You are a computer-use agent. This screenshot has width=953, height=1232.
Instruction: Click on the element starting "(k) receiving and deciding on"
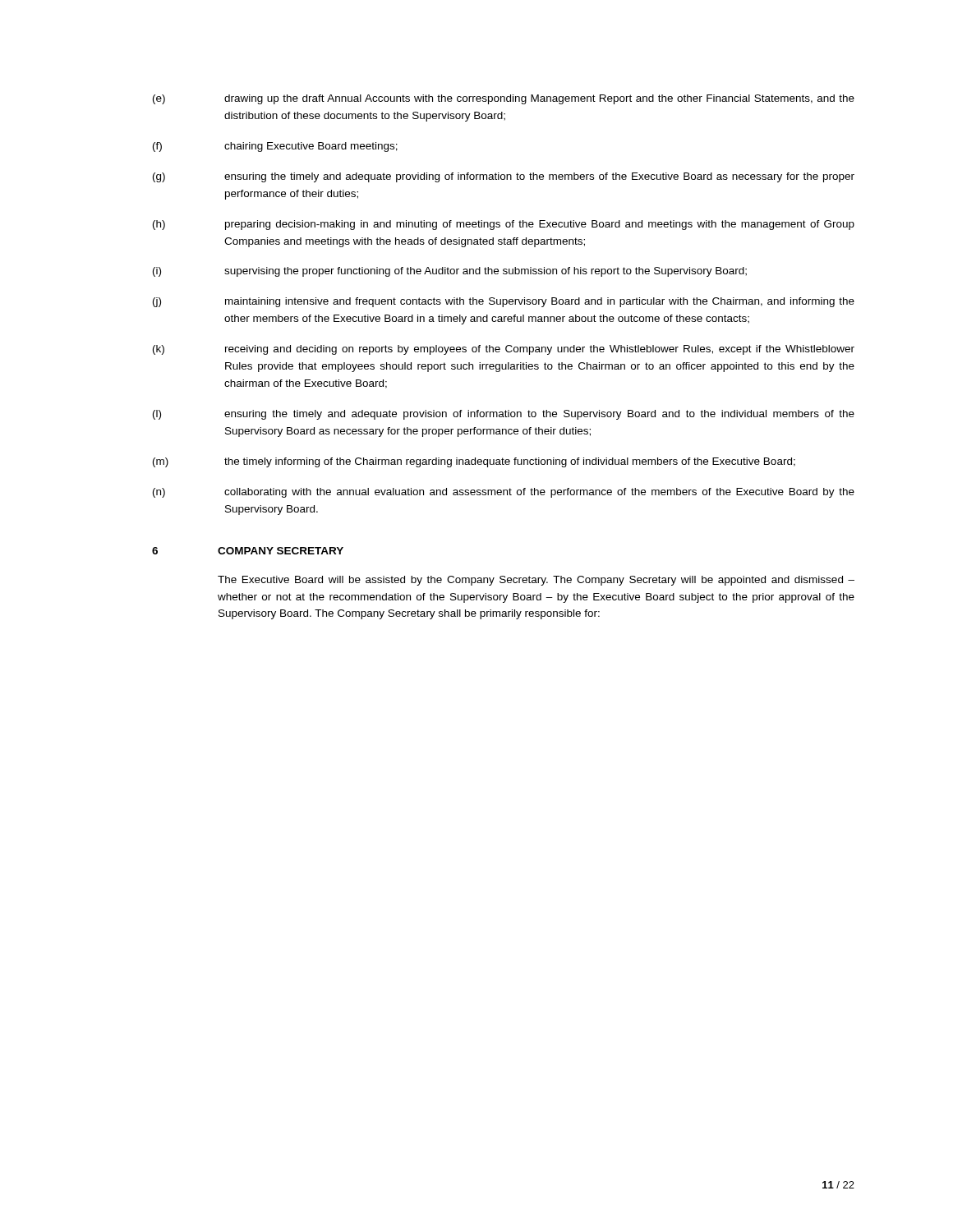click(503, 367)
